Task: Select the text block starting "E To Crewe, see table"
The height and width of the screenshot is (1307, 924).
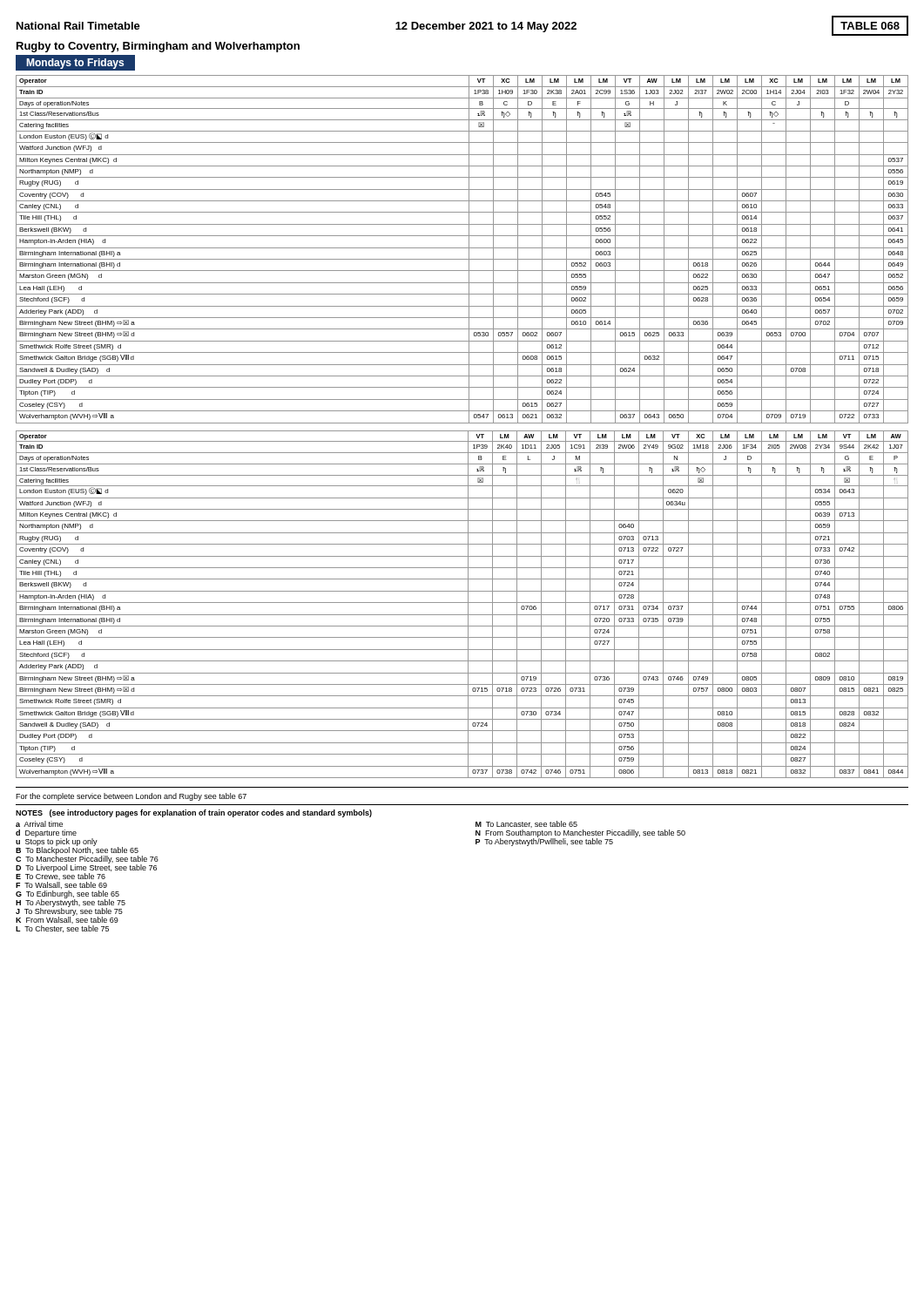Action: [61, 877]
